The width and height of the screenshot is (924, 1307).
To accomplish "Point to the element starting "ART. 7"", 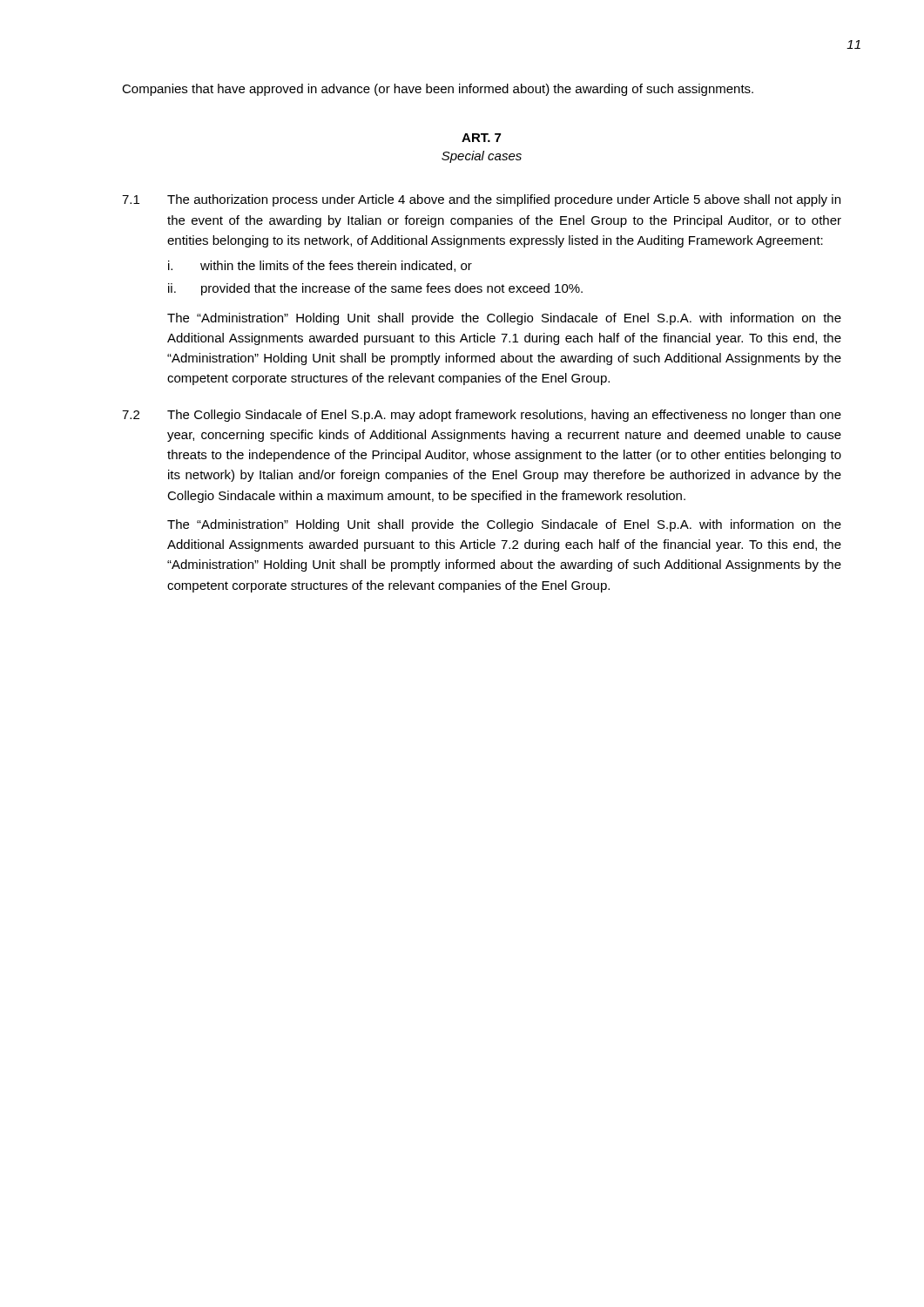I will pyautogui.click(x=482, y=137).
